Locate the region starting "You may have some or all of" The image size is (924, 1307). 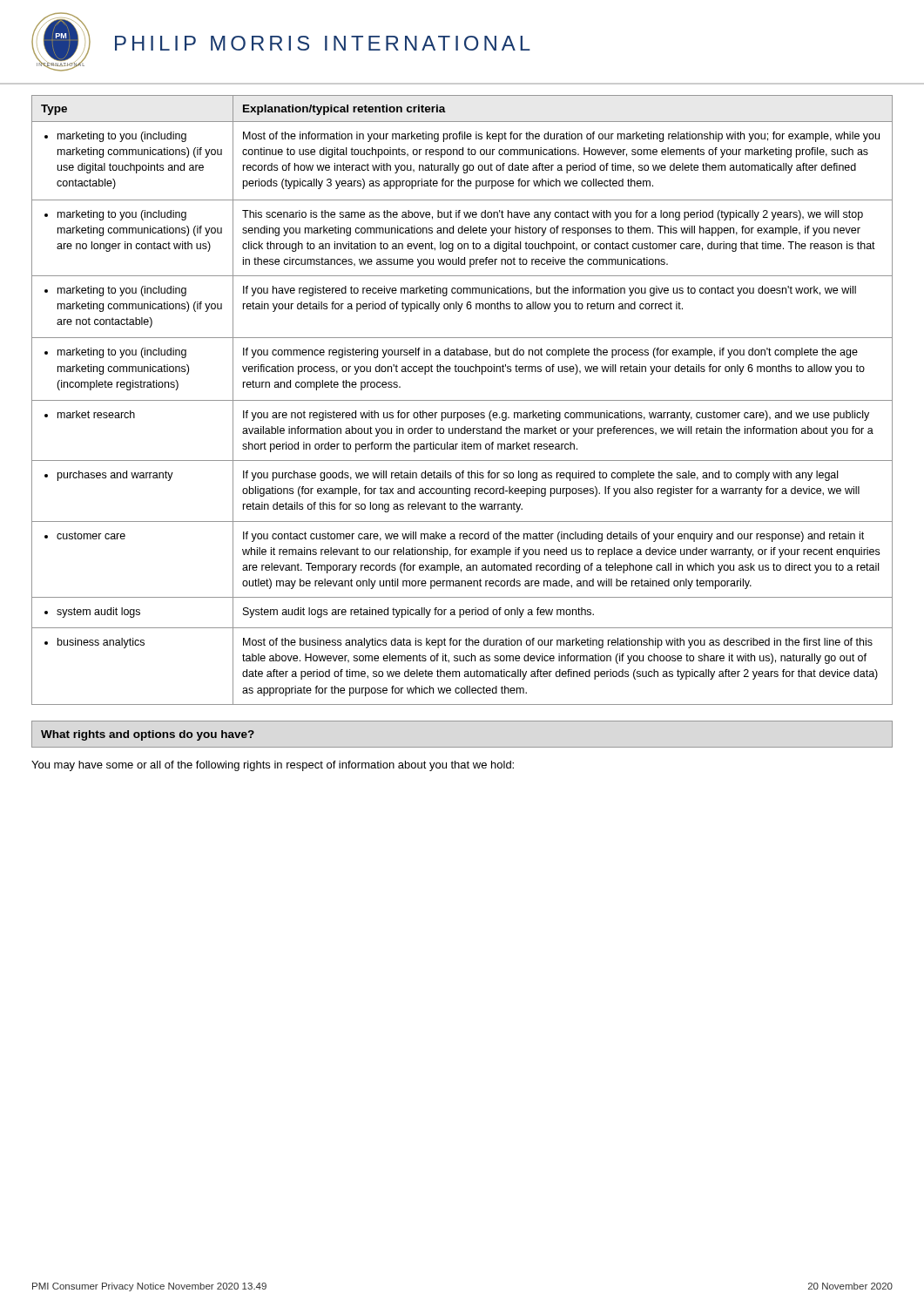click(x=273, y=764)
